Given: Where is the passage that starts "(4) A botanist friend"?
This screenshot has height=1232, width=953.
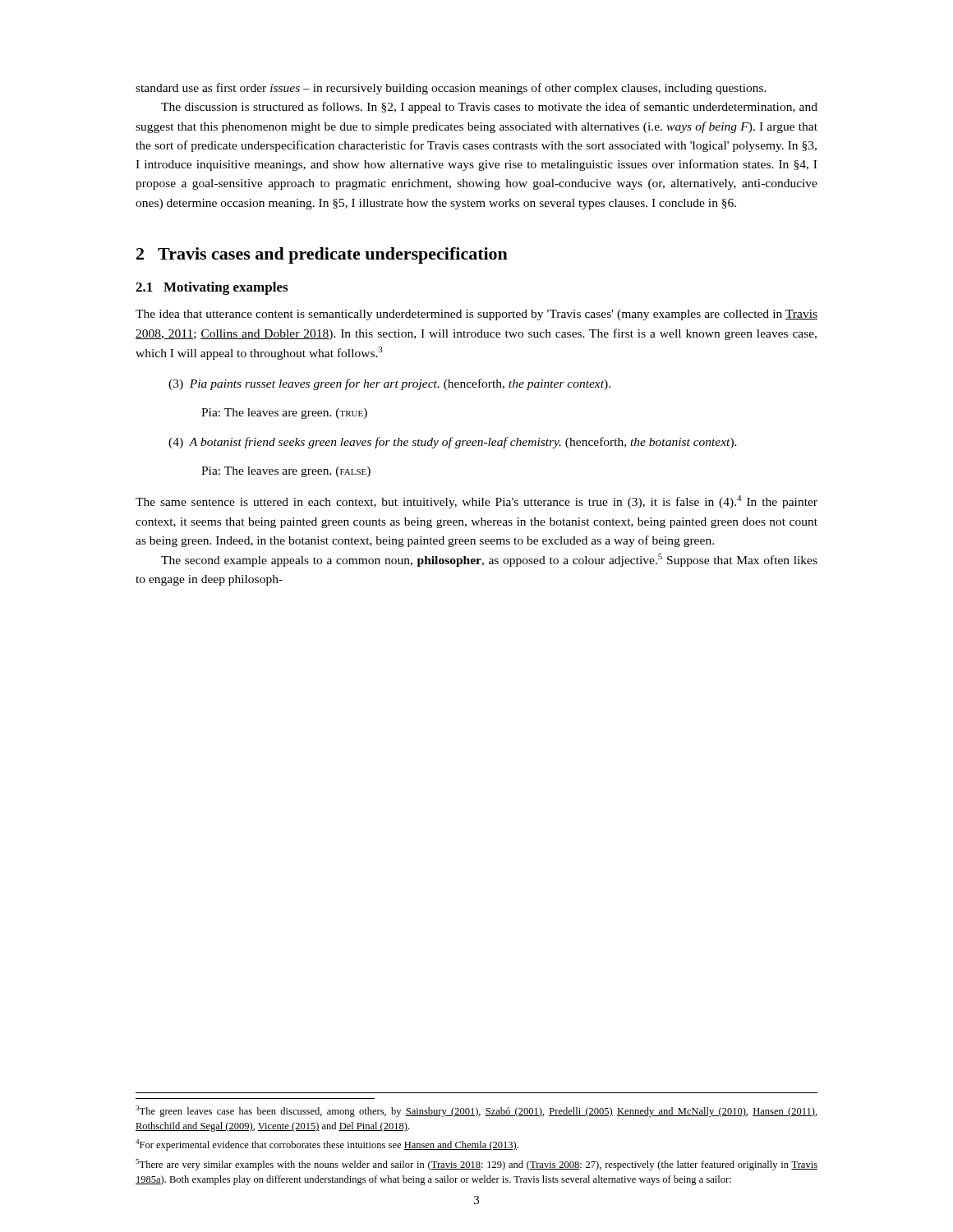Looking at the screenshot, I should [493, 441].
